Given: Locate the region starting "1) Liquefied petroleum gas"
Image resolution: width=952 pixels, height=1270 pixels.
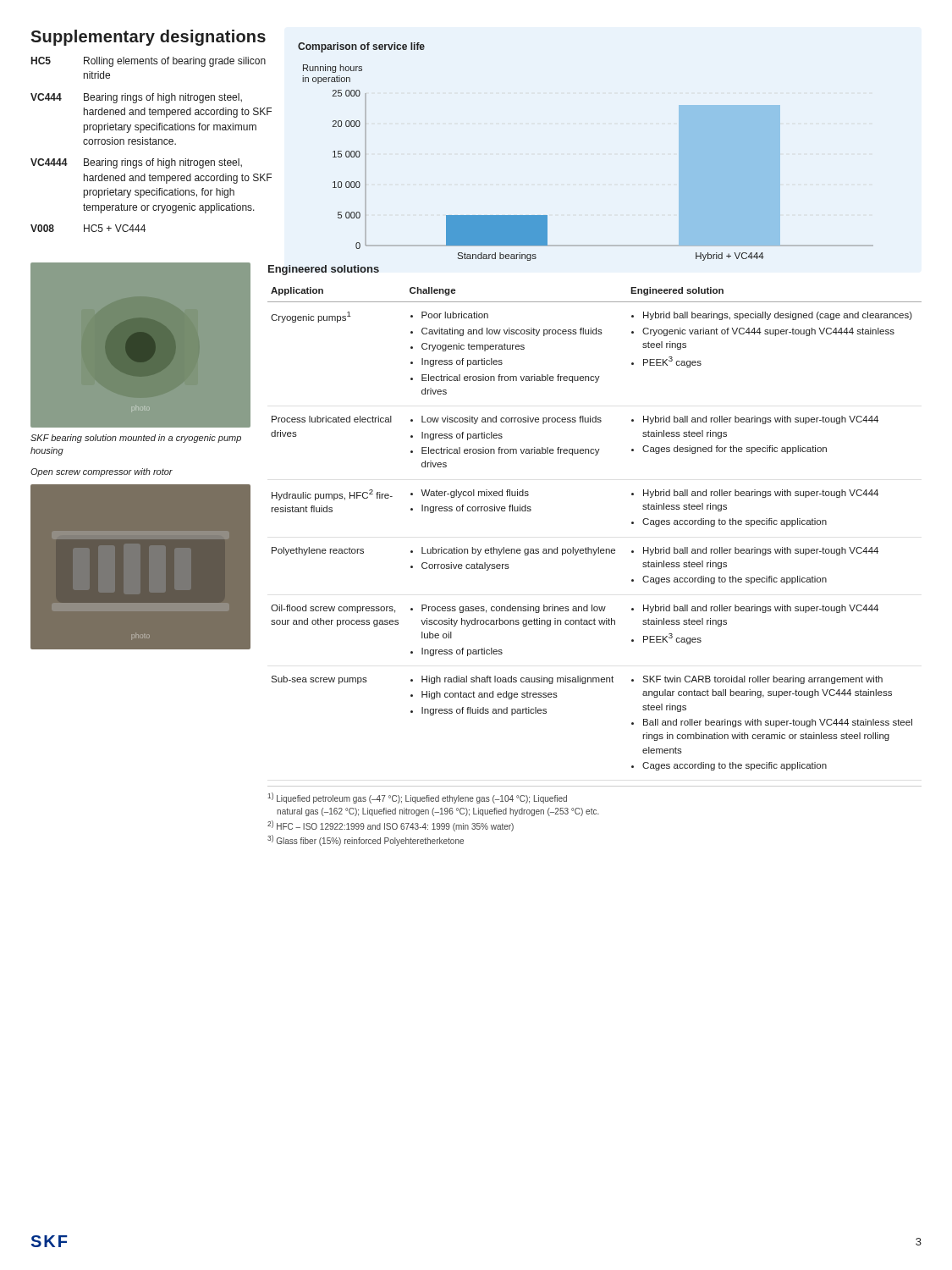Looking at the screenshot, I should tap(433, 819).
